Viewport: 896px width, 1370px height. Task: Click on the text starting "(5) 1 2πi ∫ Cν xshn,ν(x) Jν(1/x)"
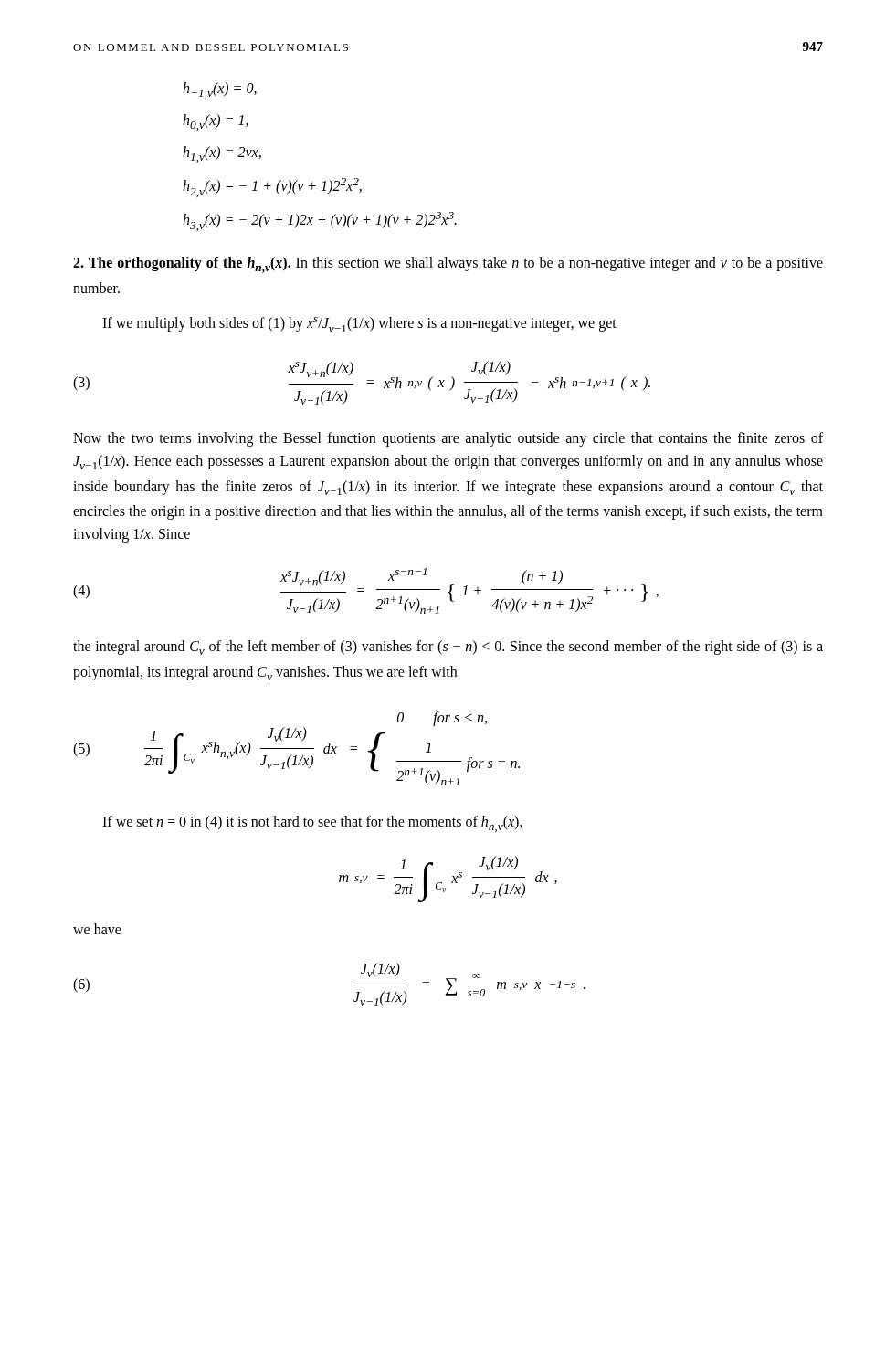tap(448, 749)
